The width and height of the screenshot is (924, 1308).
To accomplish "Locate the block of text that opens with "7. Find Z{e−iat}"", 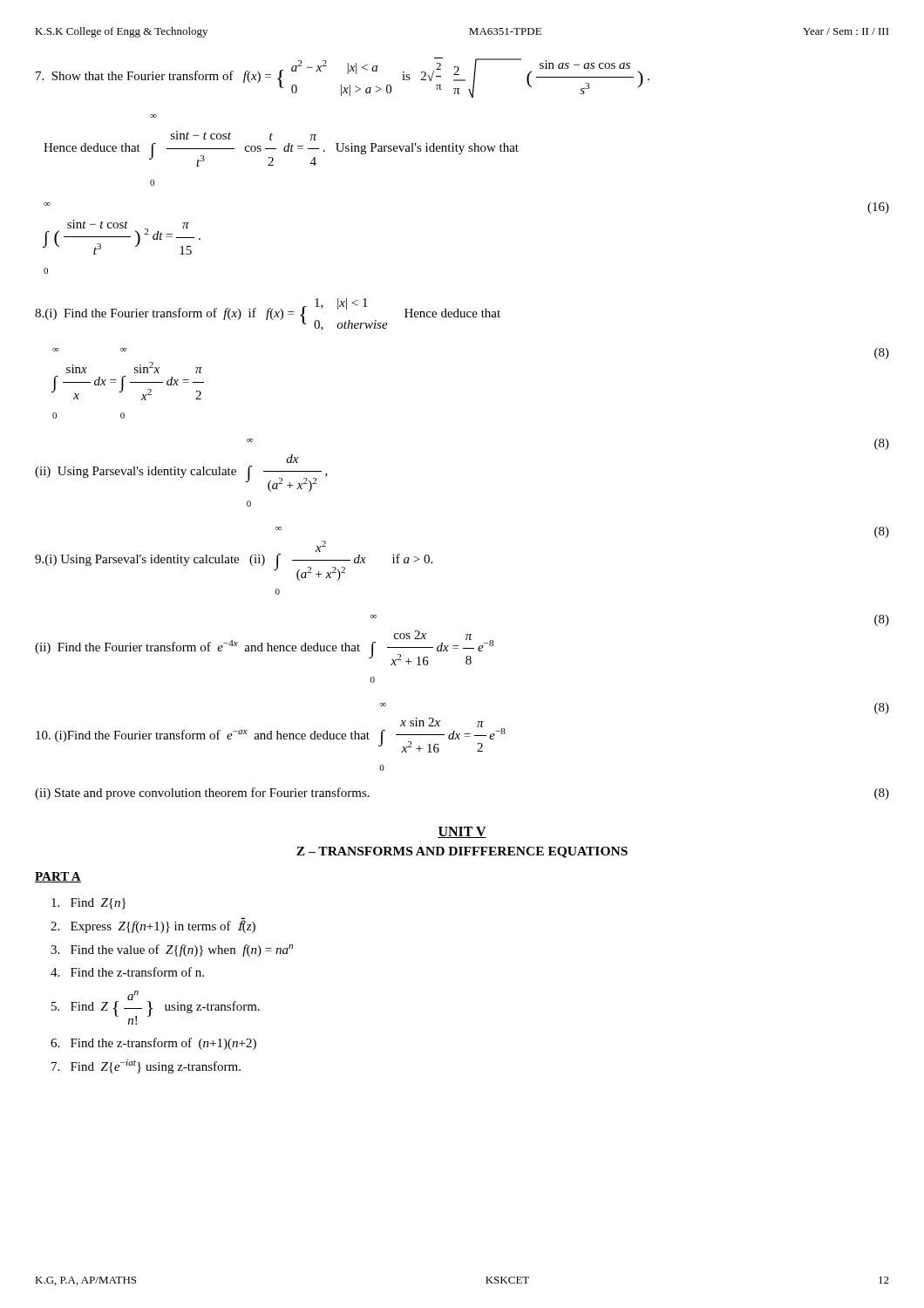I will tap(146, 1065).
